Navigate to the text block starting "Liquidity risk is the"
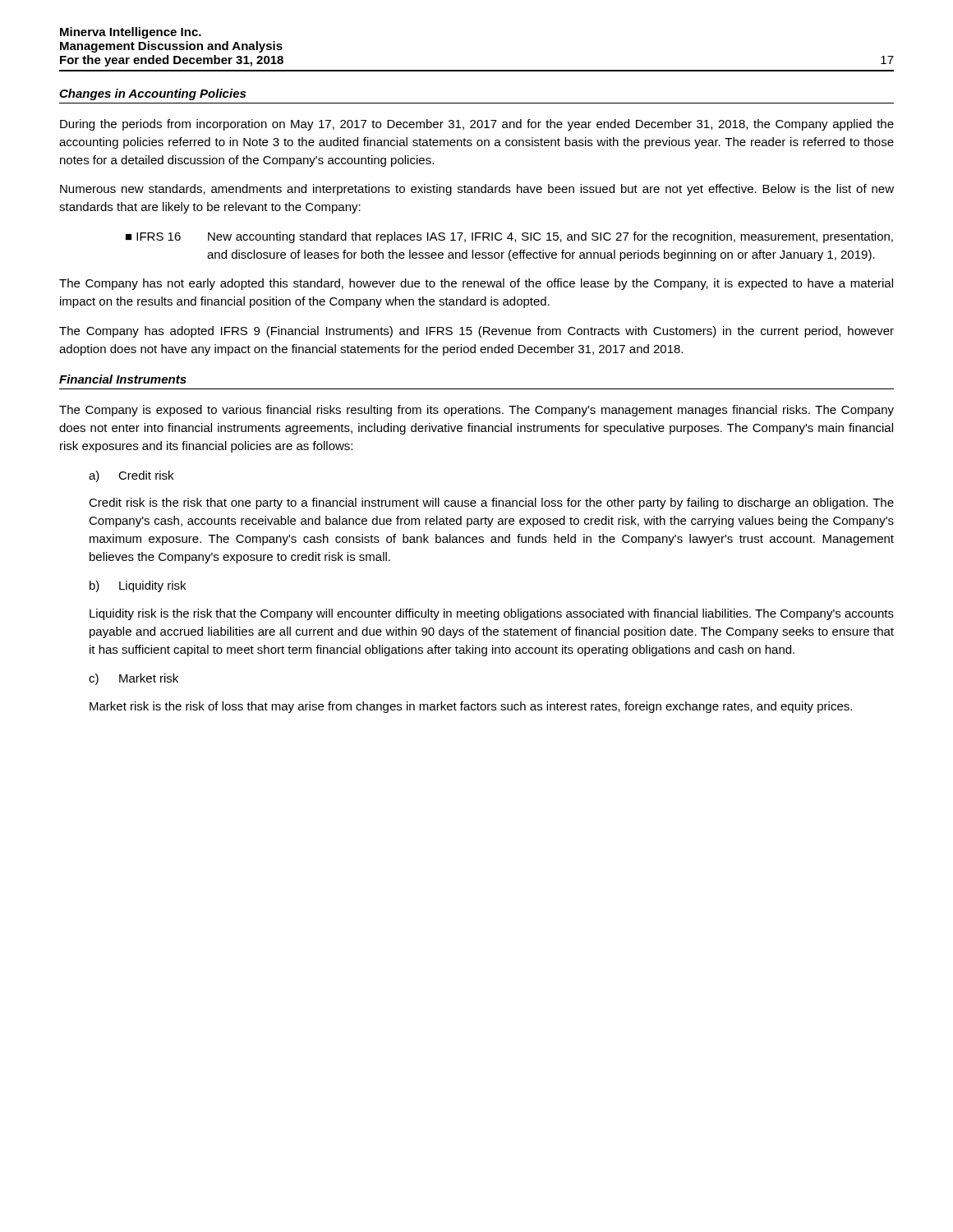Viewport: 953px width, 1232px height. [491, 631]
